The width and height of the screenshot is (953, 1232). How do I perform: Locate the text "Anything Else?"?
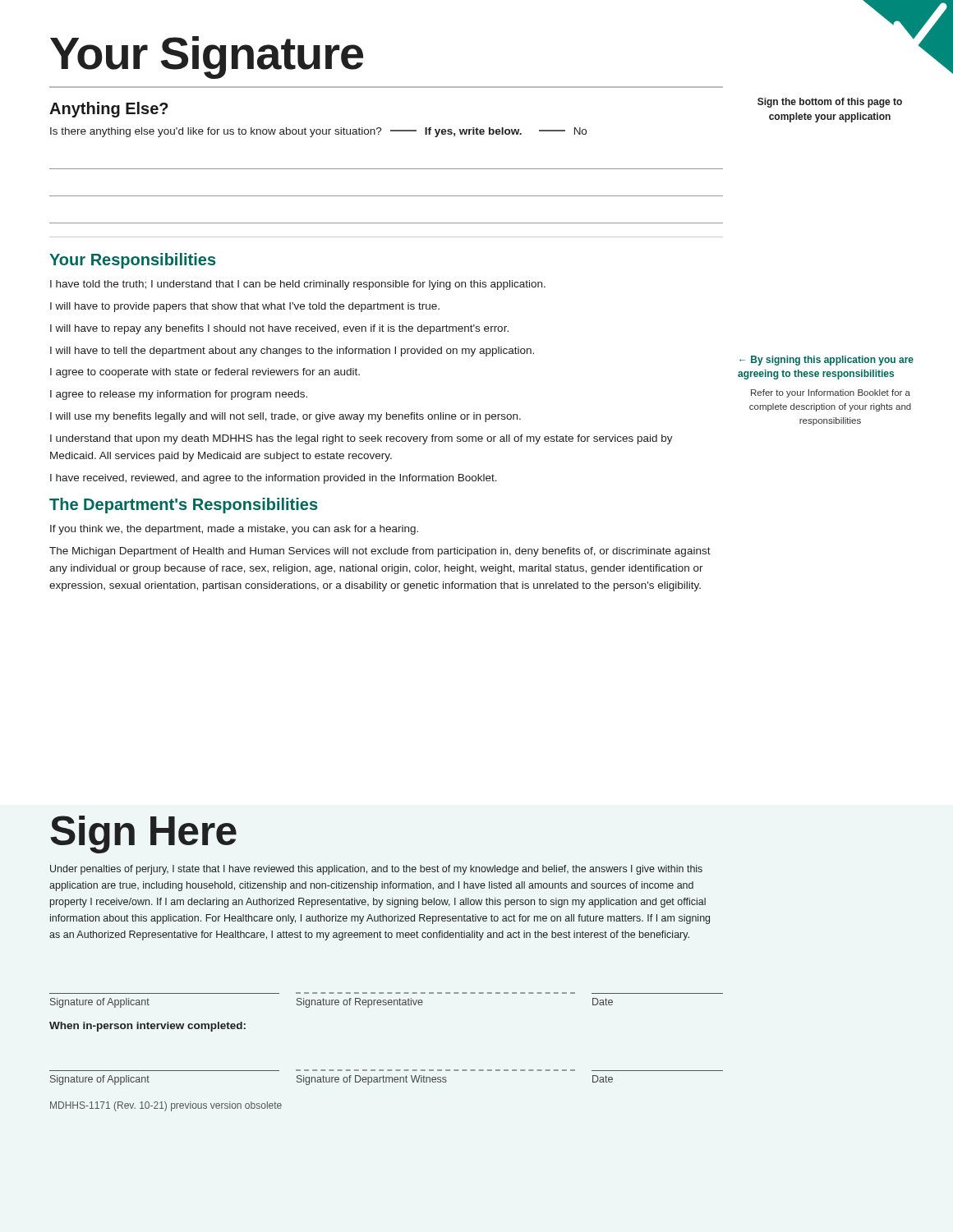(109, 108)
